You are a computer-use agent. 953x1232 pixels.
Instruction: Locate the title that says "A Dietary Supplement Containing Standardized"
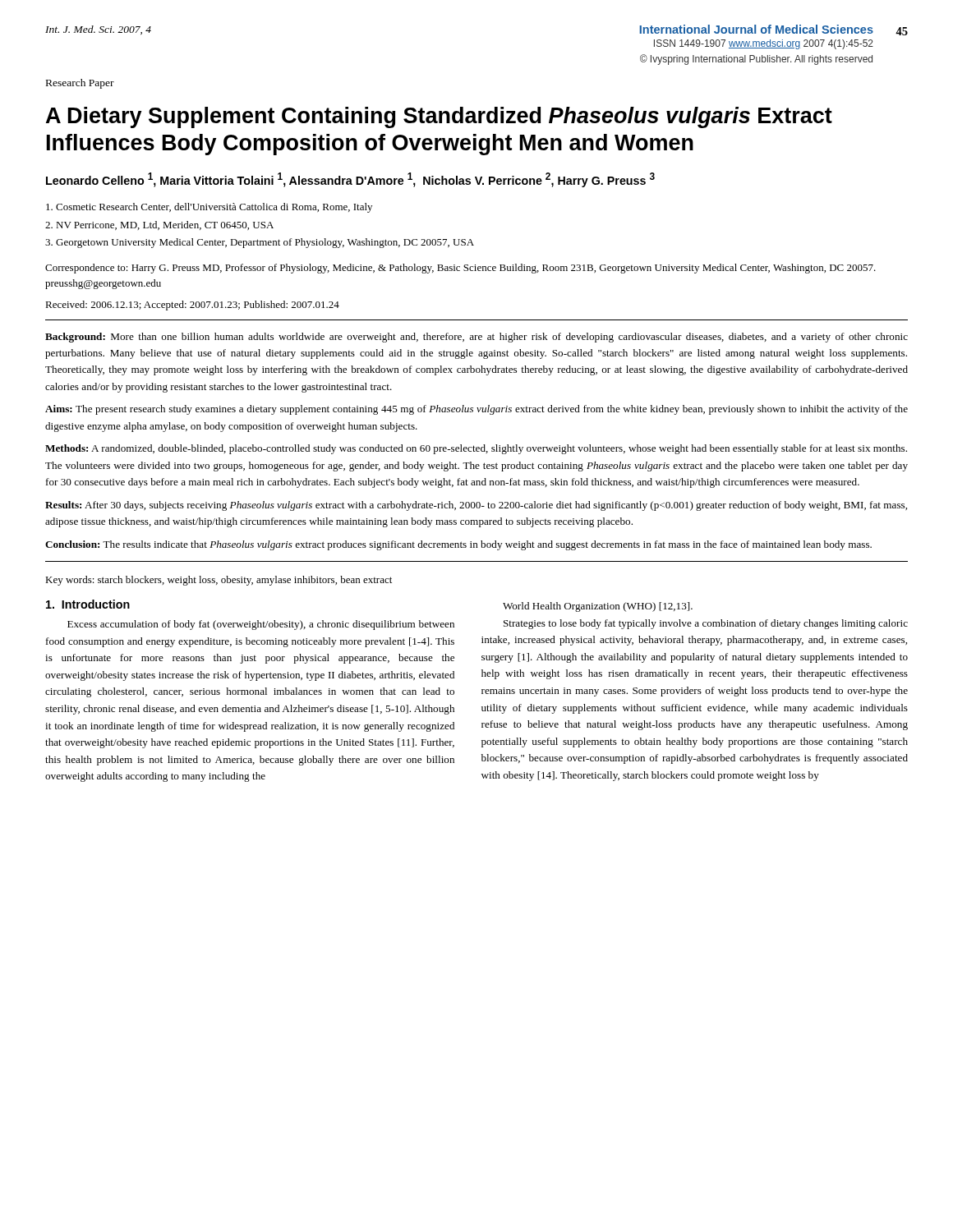(x=439, y=129)
